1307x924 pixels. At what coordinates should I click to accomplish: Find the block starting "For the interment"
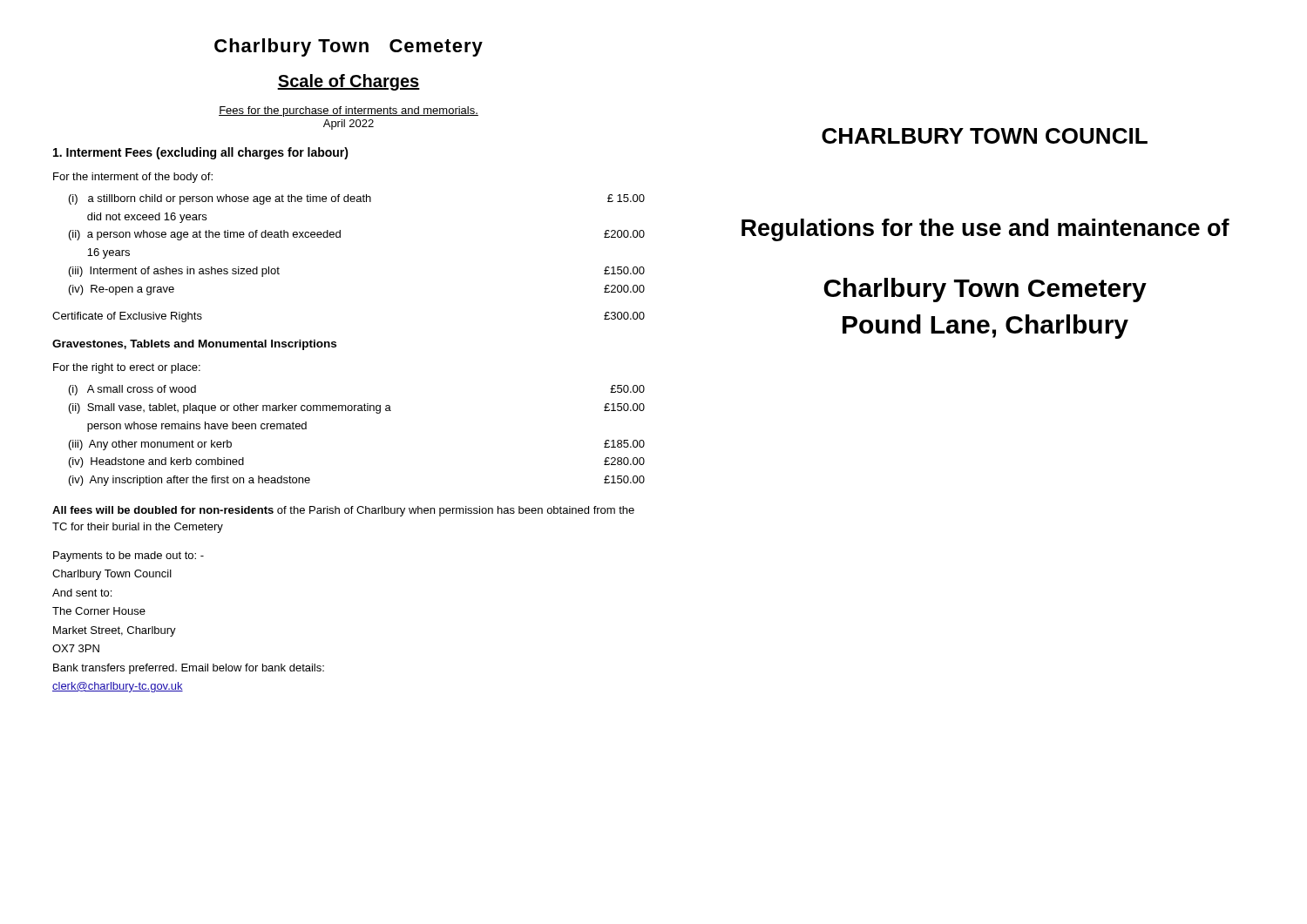pos(133,176)
